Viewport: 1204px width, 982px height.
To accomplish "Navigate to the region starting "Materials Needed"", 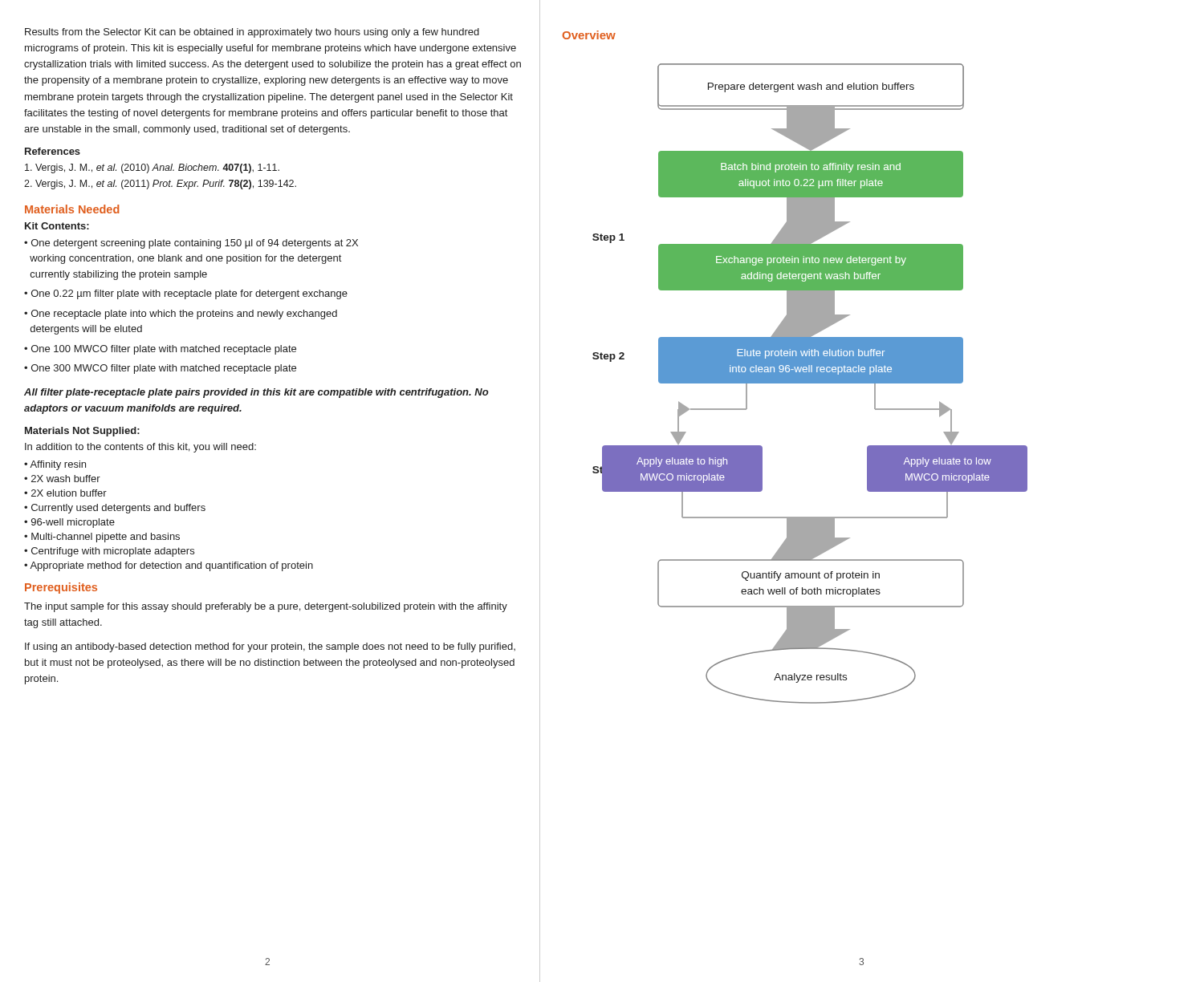I will click(72, 209).
